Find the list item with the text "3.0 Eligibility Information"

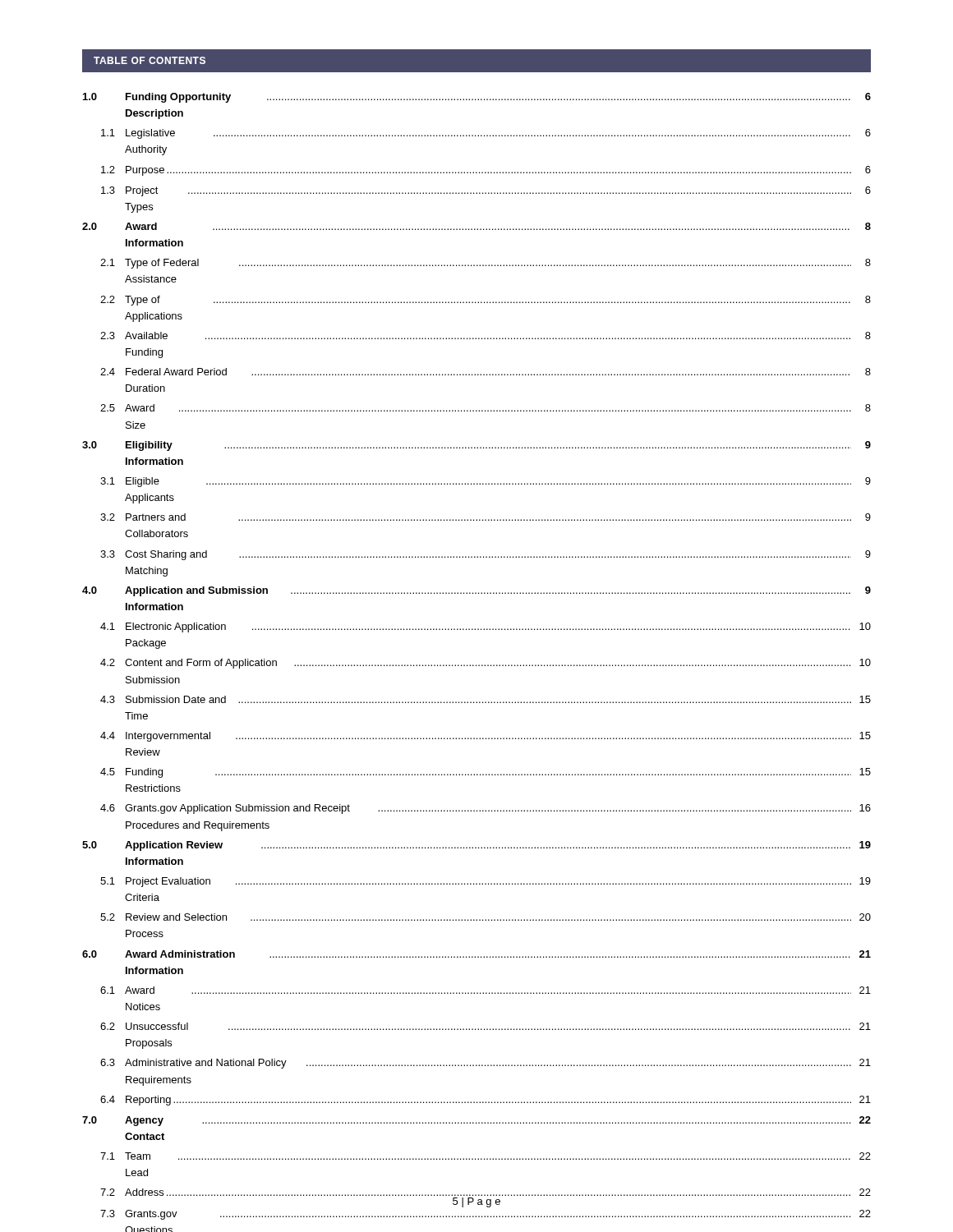pyautogui.click(x=476, y=453)
